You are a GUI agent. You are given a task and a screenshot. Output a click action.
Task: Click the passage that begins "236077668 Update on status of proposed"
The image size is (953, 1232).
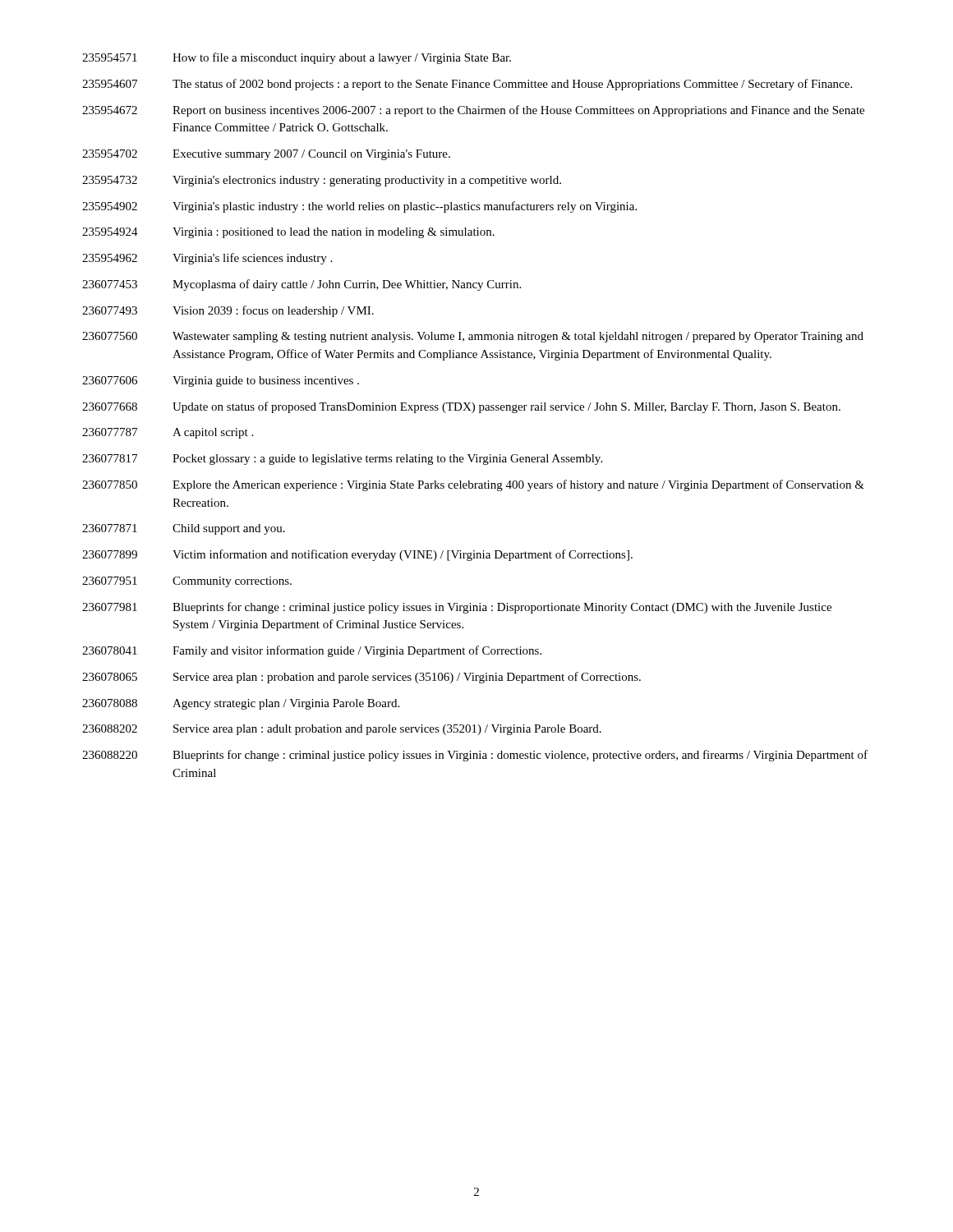(x=476, y=407)
